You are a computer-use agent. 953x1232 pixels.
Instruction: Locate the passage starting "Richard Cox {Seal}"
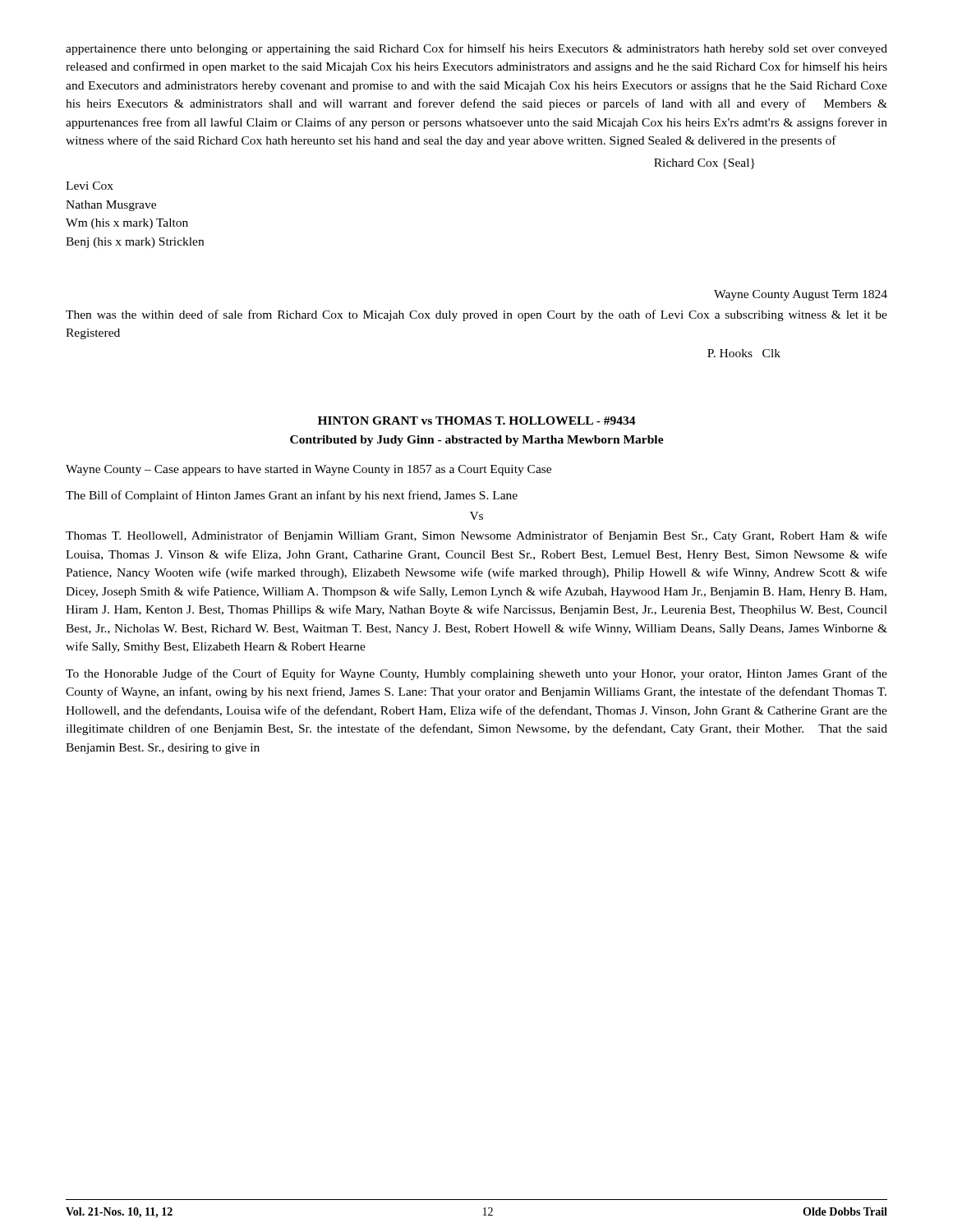[705, 162]
